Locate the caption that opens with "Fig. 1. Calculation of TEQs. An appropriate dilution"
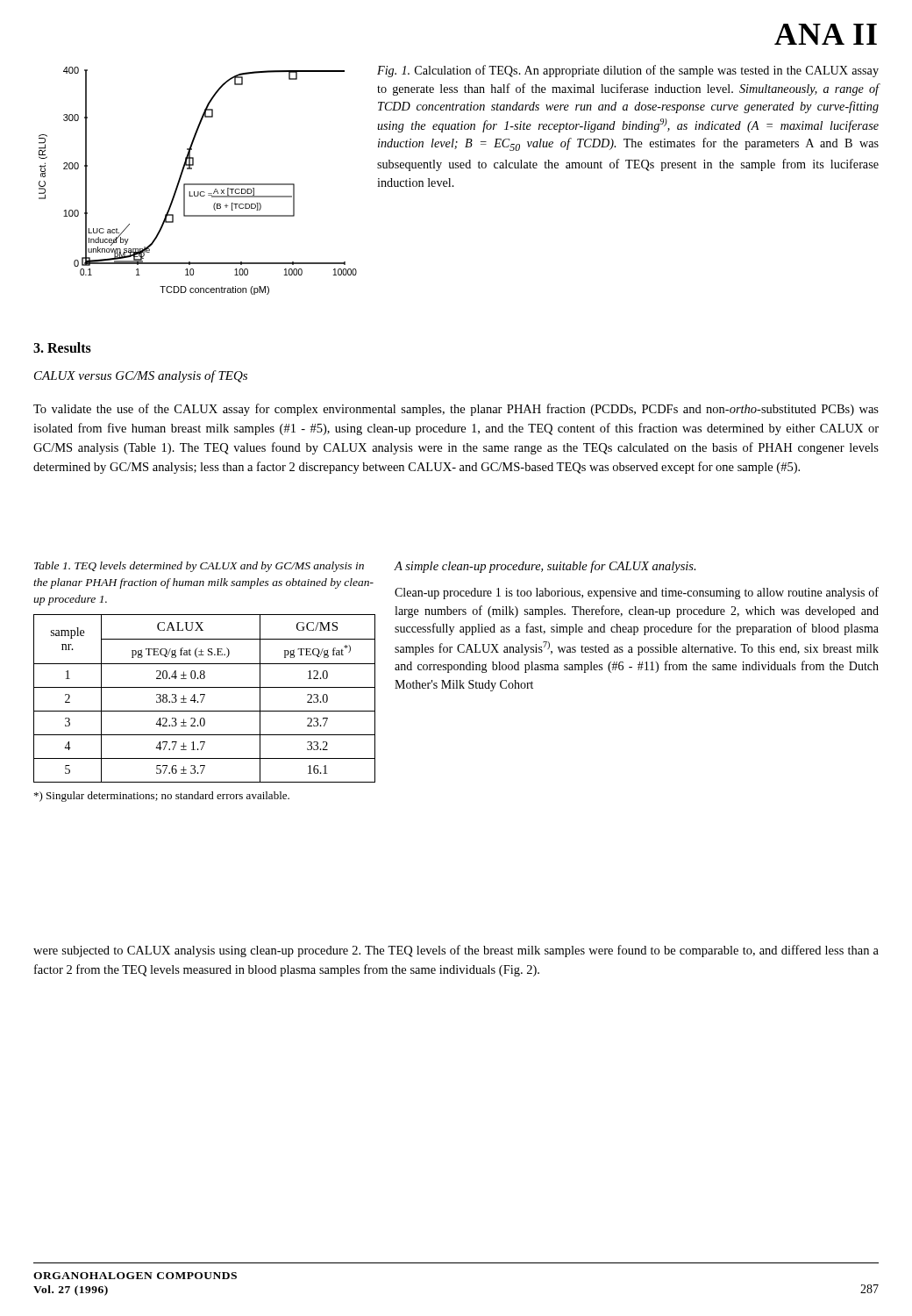Viewport: 912px width, 1316px height. click(628, 126)
